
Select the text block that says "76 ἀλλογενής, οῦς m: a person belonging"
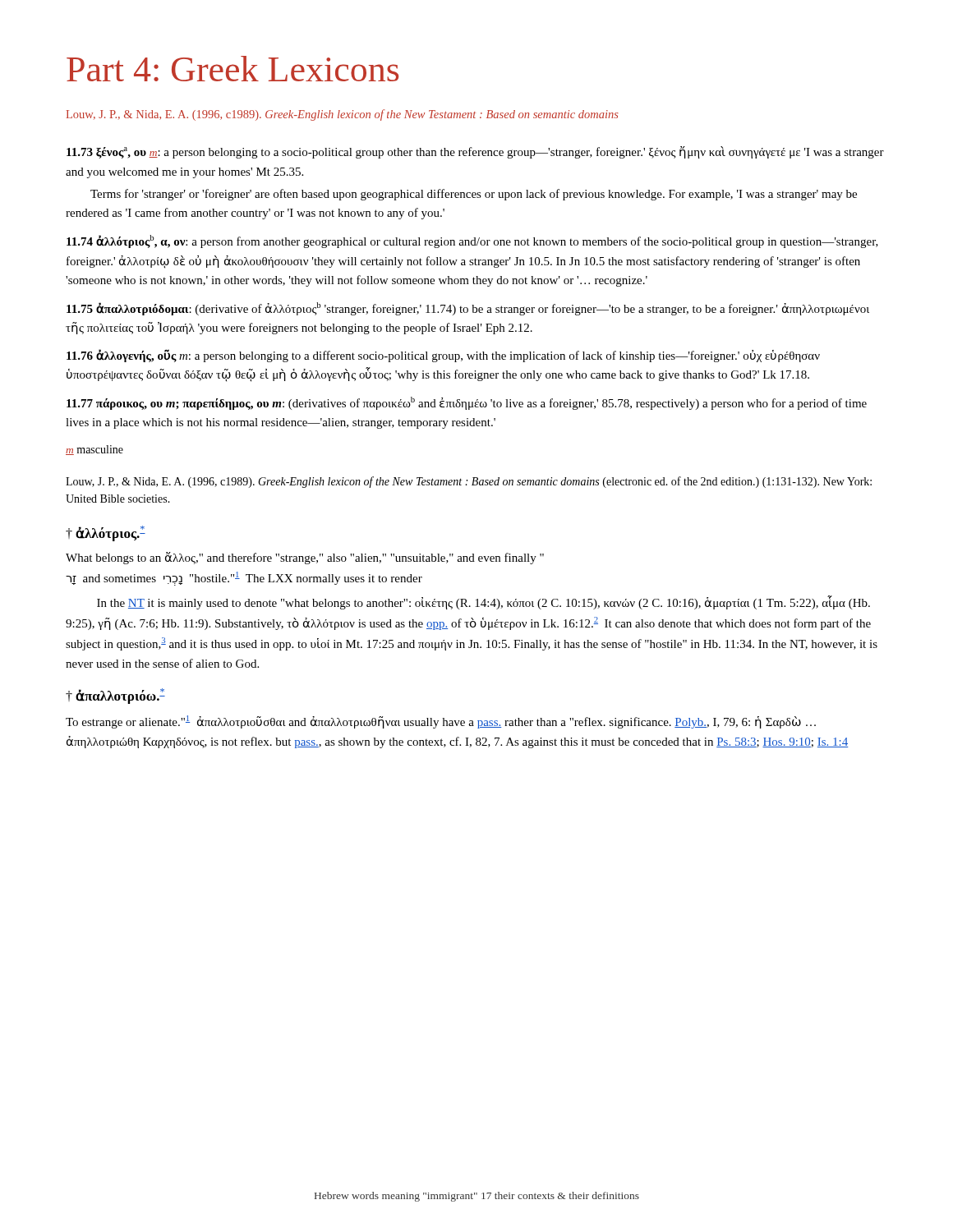[x=476, y=365]
